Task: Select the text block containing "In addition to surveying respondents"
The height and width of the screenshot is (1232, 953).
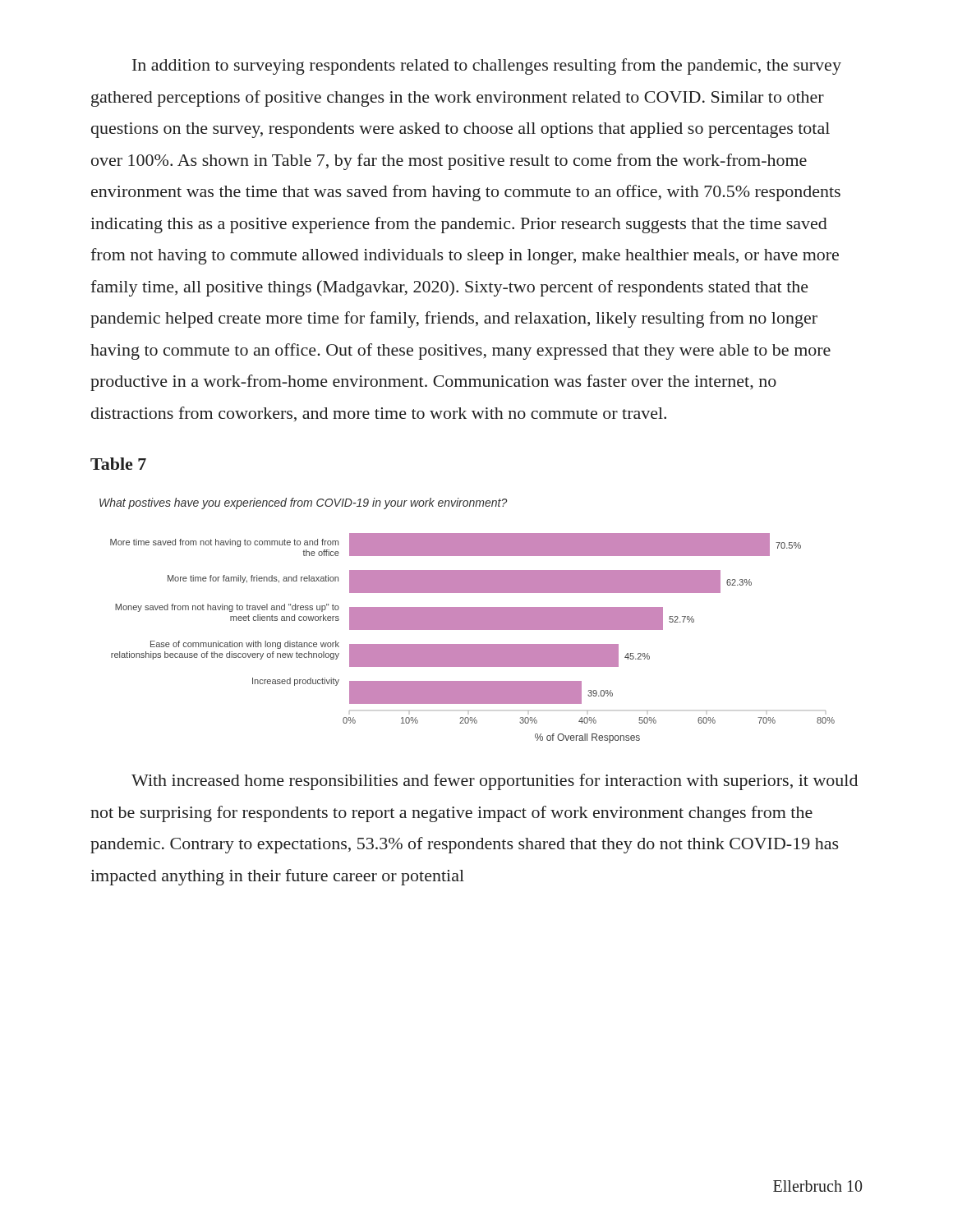Action: (x=466, y=238)
